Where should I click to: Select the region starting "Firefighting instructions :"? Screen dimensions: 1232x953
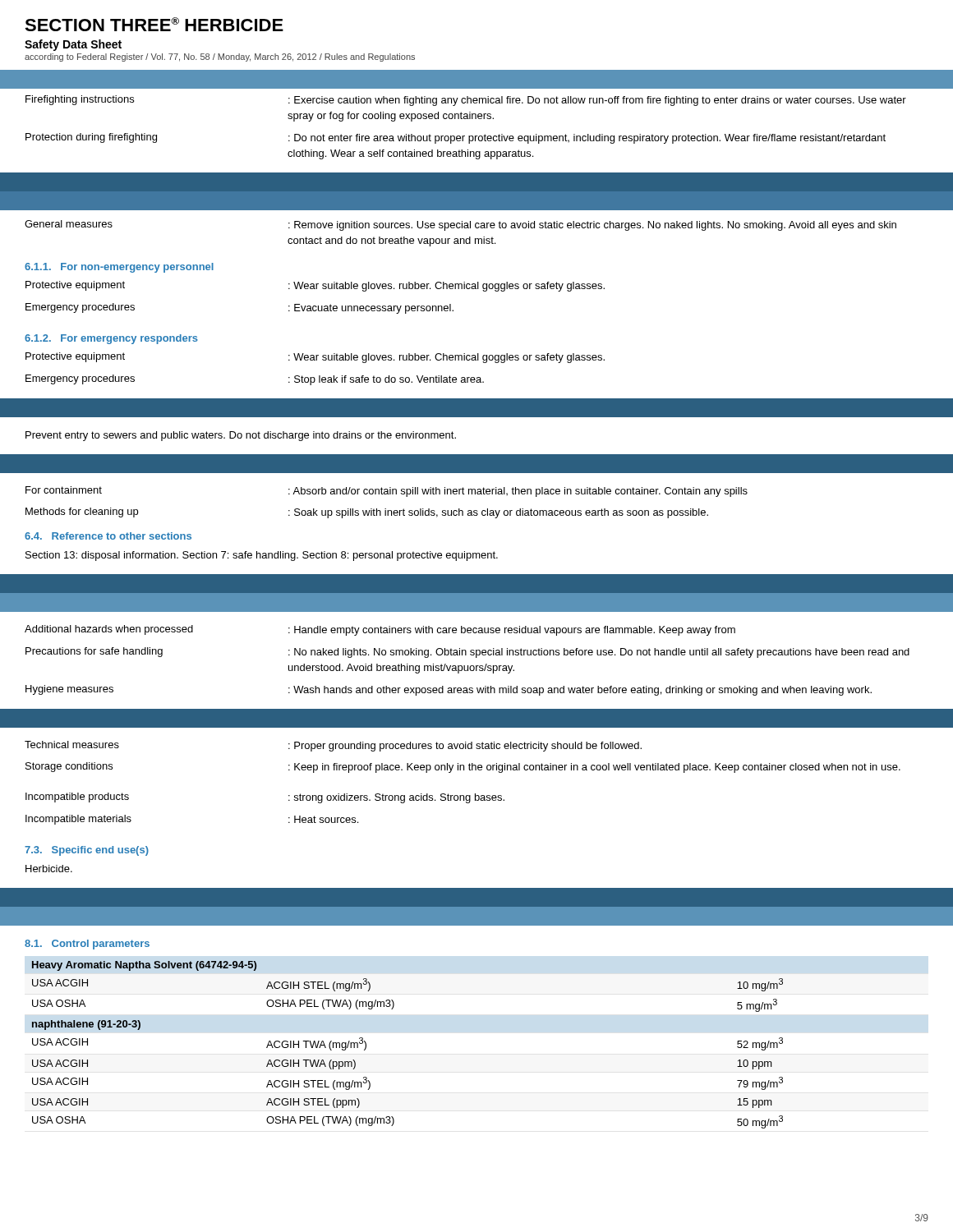(x=476, y=109)
